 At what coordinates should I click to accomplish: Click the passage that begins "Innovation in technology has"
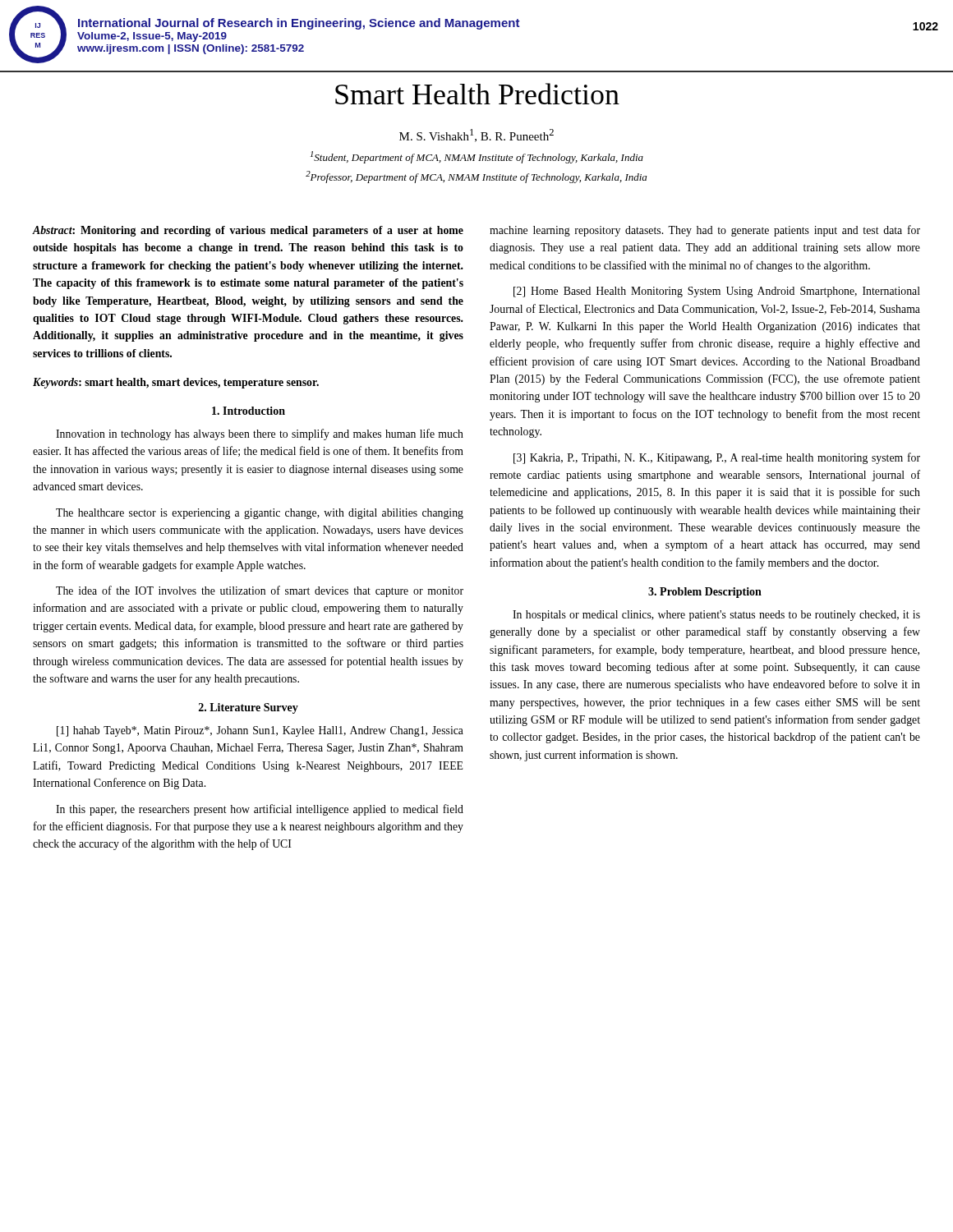pyautogui.click(x=248, y=460)
